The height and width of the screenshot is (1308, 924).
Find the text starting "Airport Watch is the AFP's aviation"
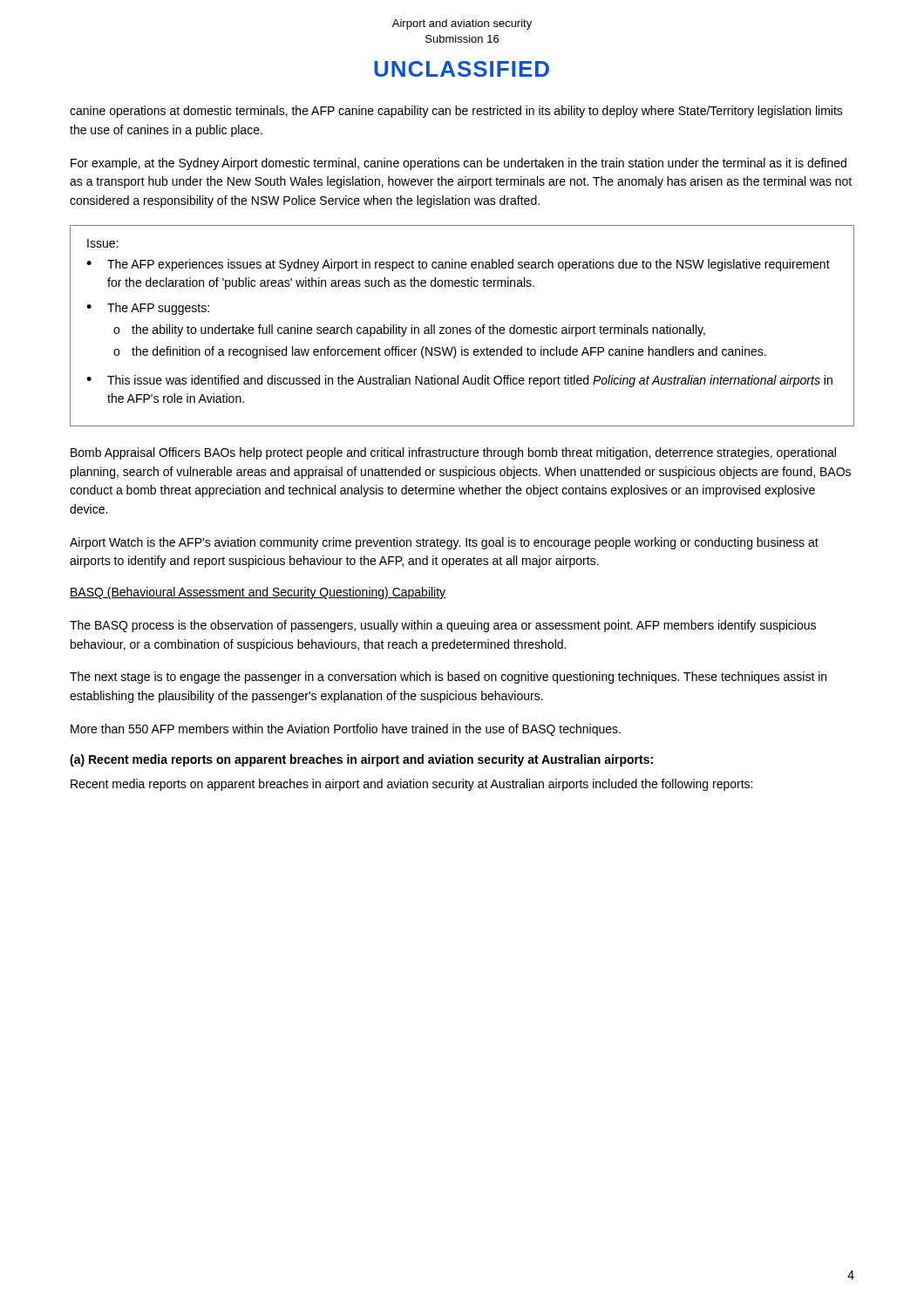444,551
